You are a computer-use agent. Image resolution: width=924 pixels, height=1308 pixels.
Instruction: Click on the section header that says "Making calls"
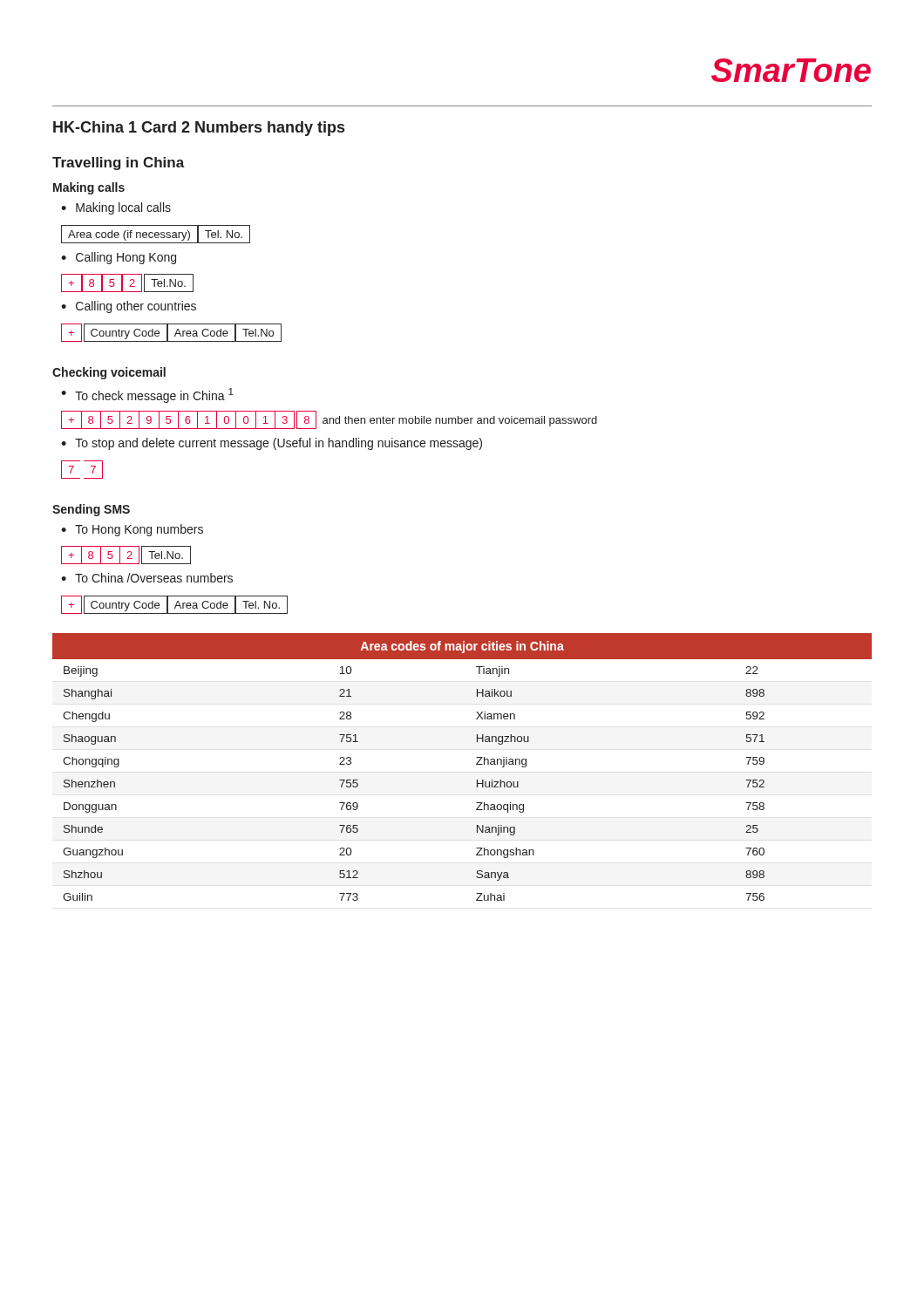(x=89, y=188)
